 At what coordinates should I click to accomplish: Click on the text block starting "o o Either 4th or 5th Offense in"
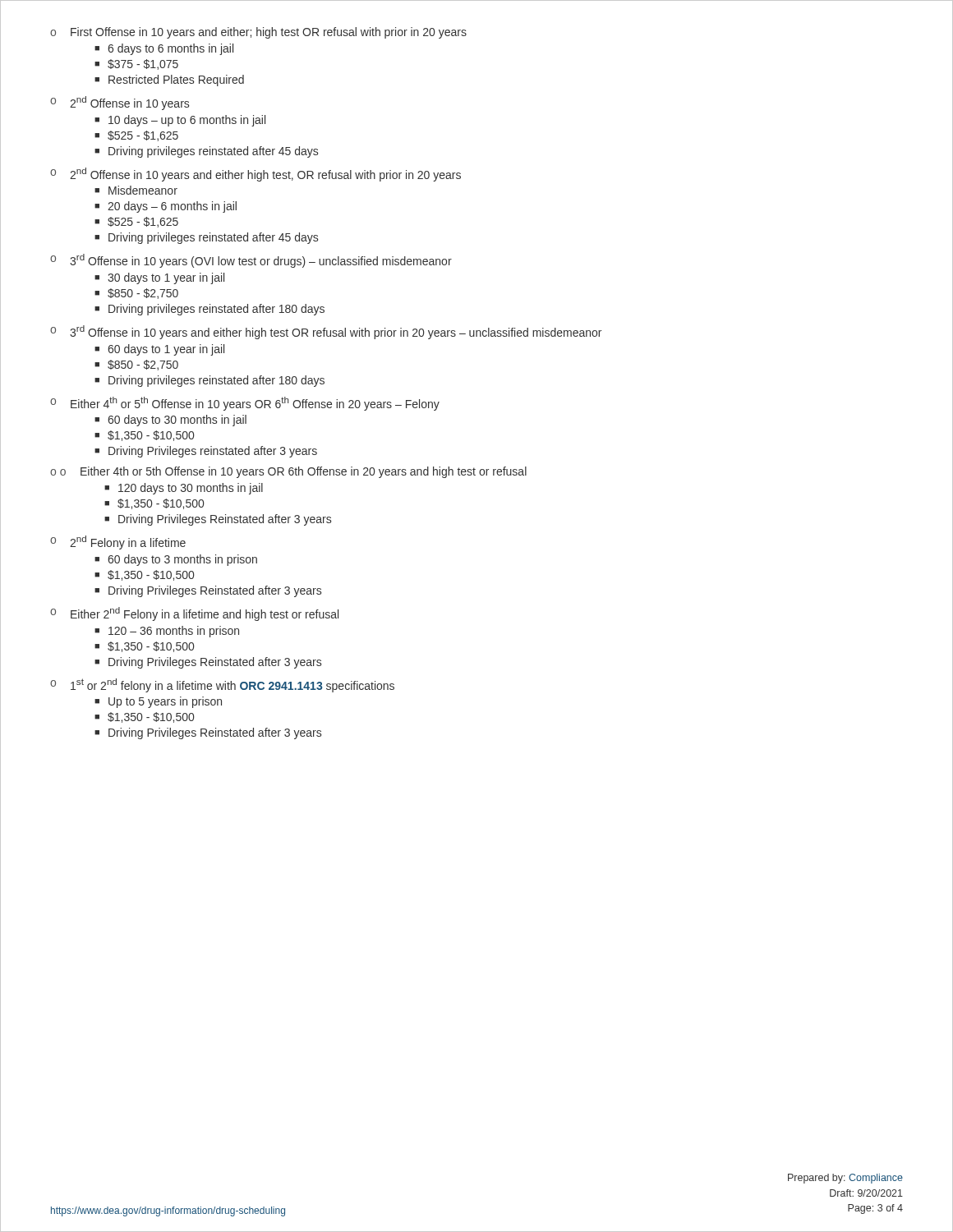[288, 472]
